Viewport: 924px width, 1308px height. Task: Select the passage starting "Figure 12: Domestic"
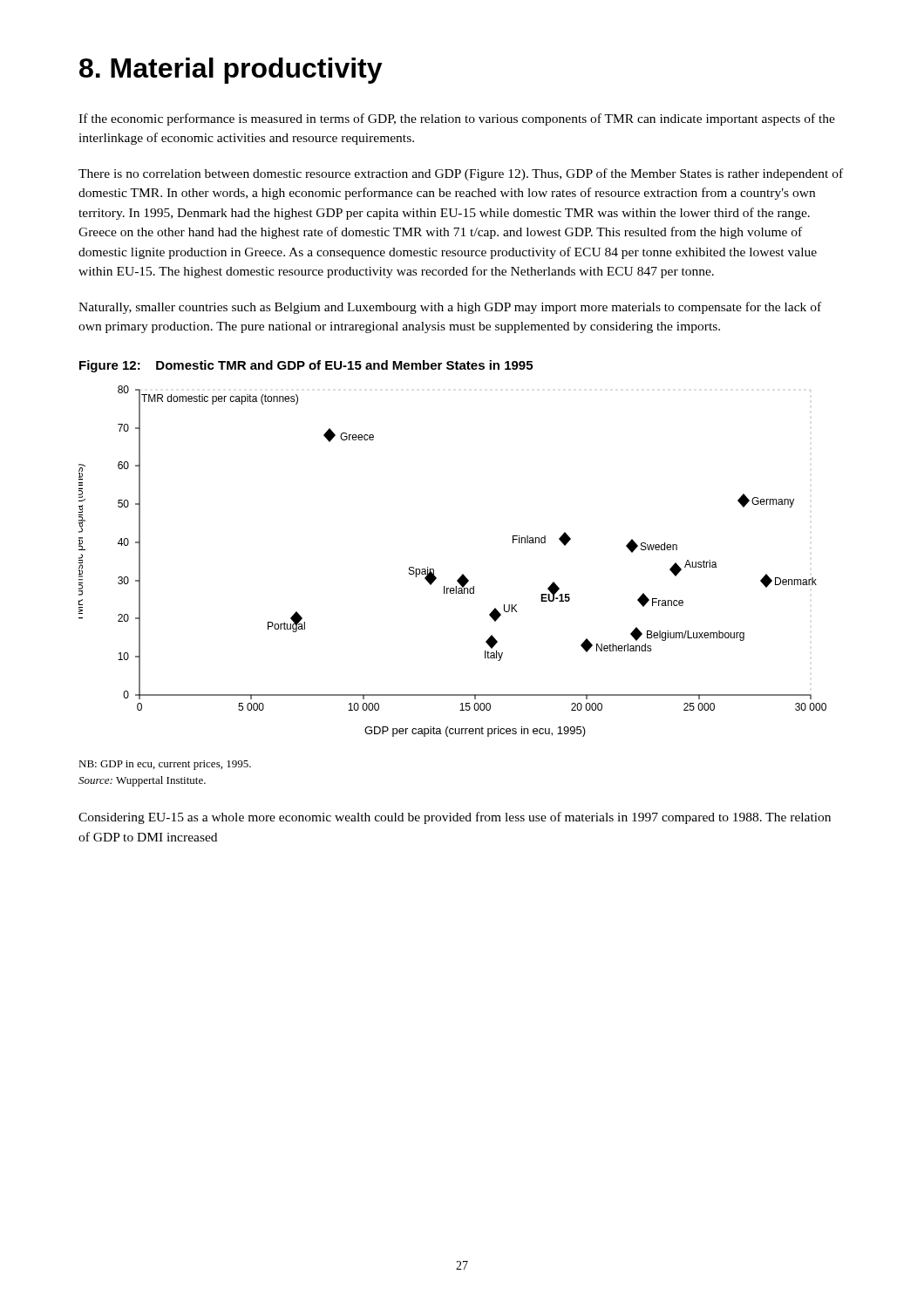coord(306,365)
